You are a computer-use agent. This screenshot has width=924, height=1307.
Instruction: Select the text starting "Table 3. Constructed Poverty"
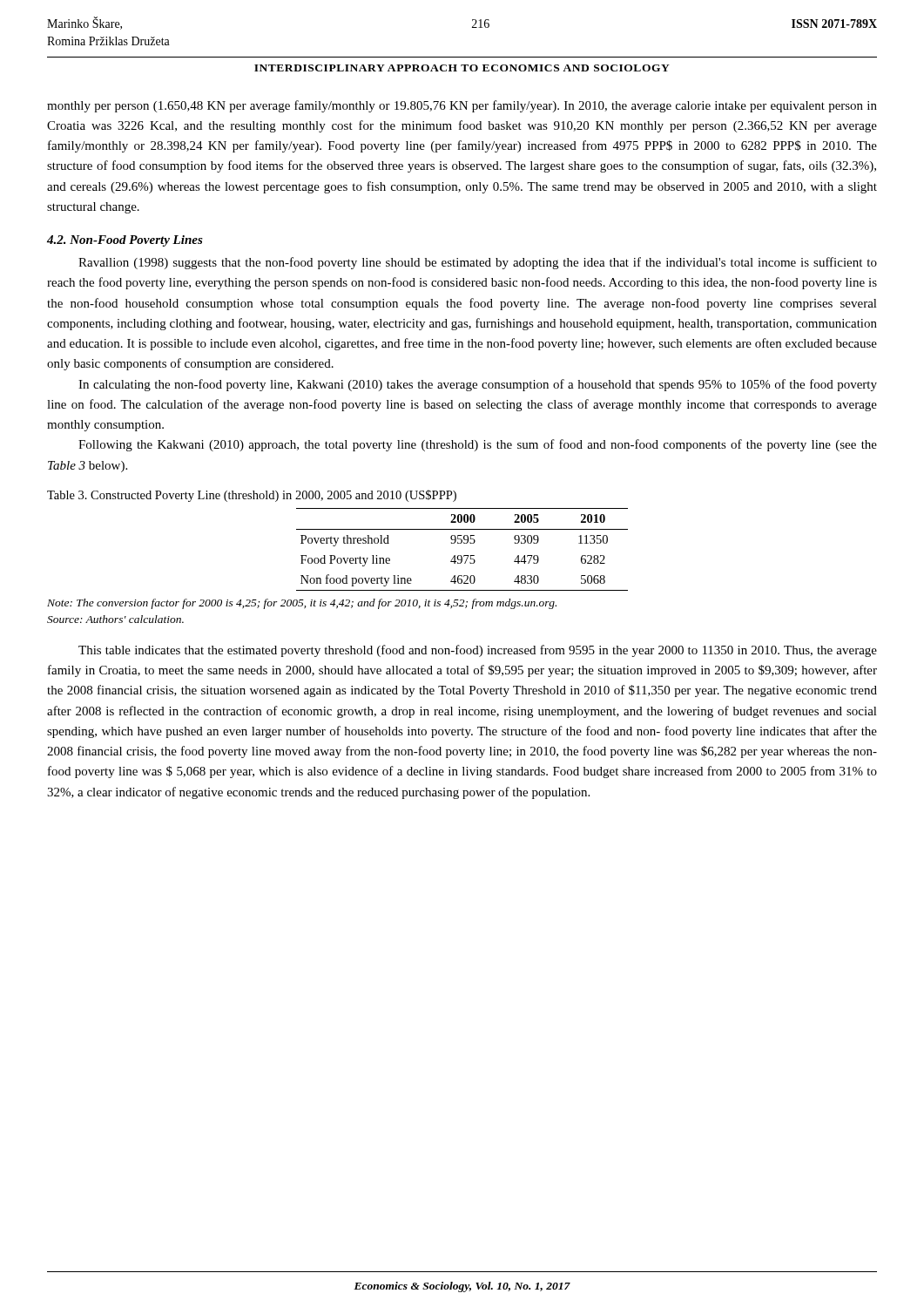(x=252, y=495)
